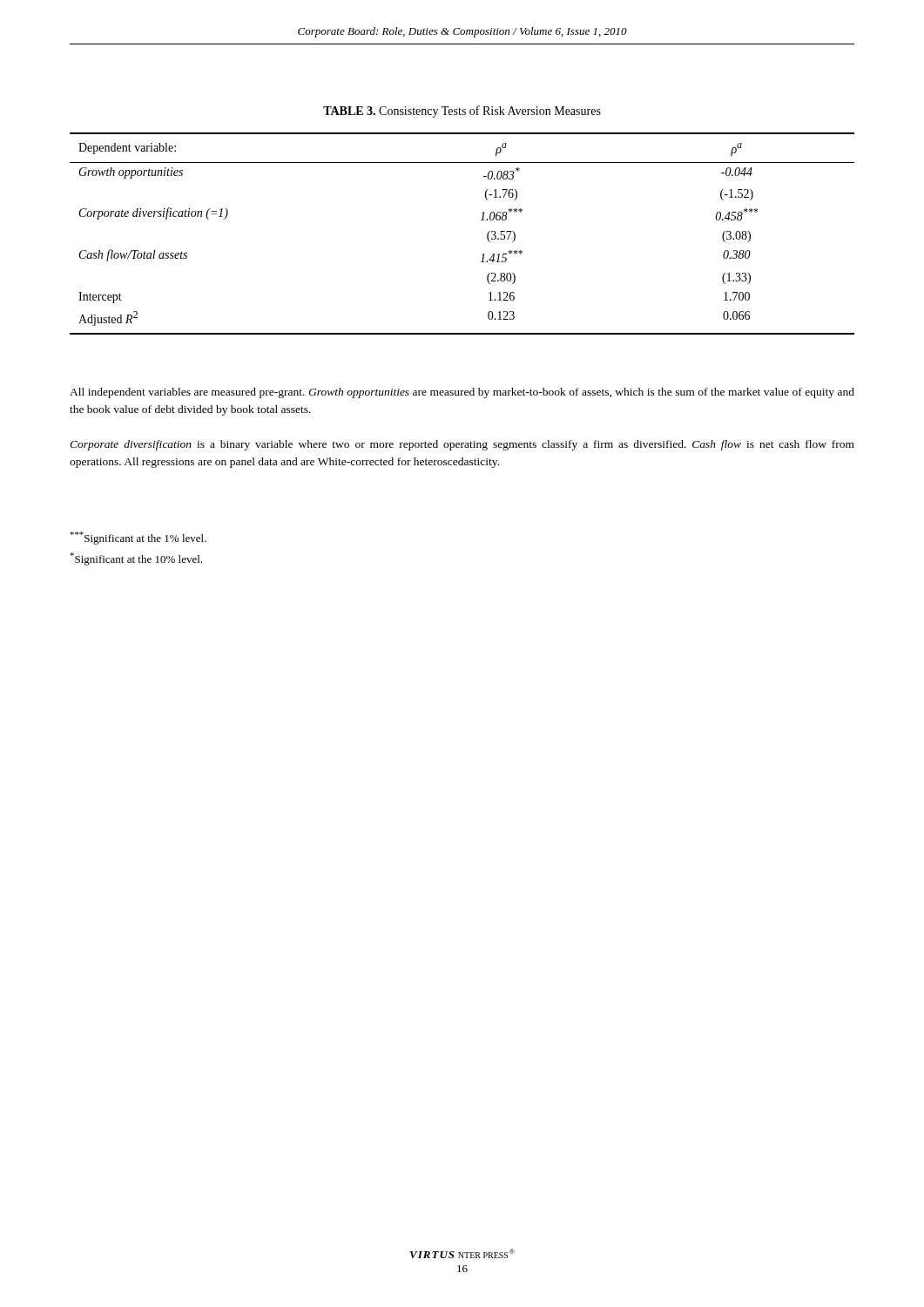This screenshot has width=924, height=1307.
Task: Navigate to the text block starting "Corporate diversification is a binary"
Action: (462, 453)
